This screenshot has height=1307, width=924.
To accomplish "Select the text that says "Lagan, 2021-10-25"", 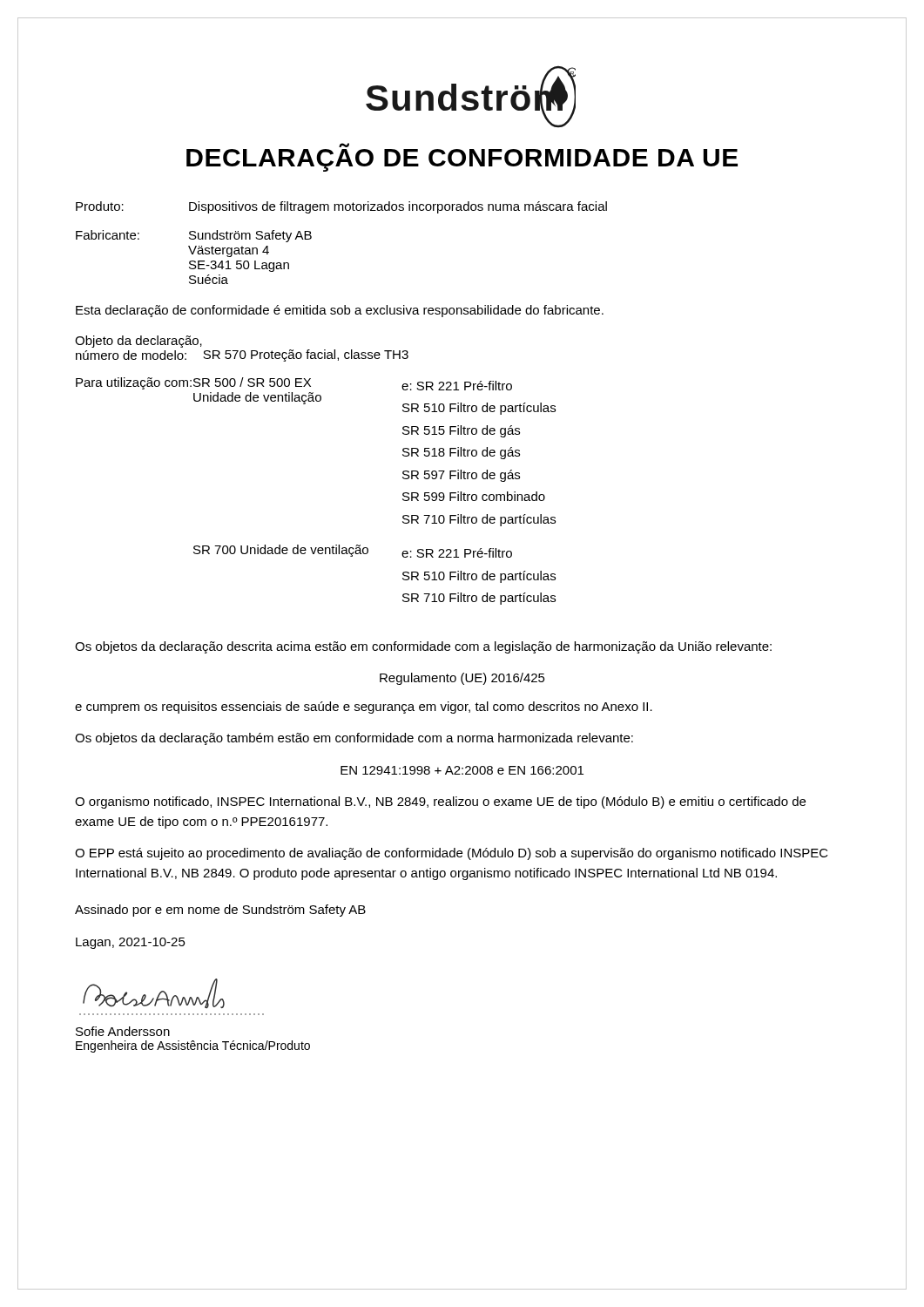I will point(130,941).
